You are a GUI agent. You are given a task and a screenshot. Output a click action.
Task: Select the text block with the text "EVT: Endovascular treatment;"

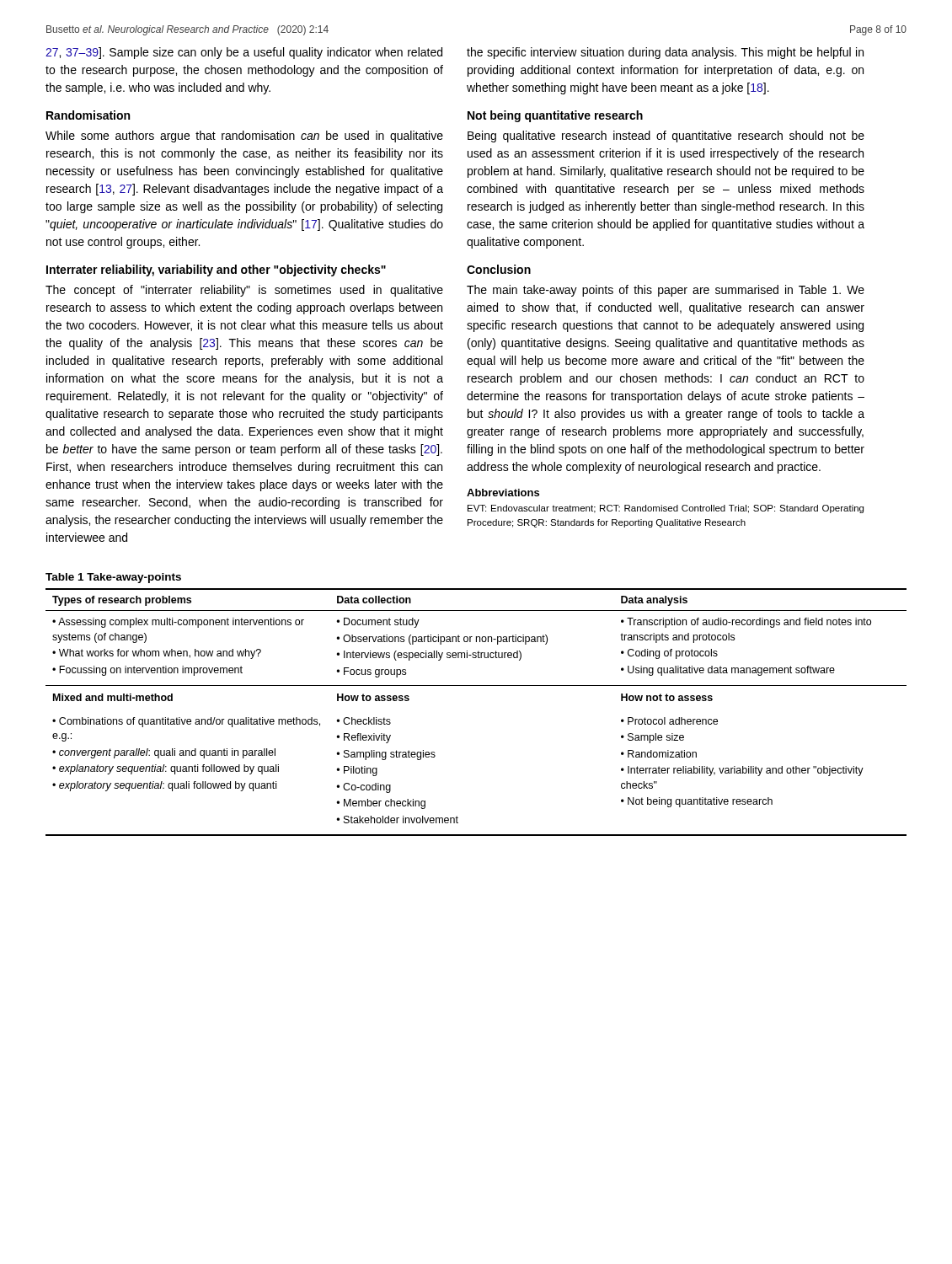click(x=666, y=516)
